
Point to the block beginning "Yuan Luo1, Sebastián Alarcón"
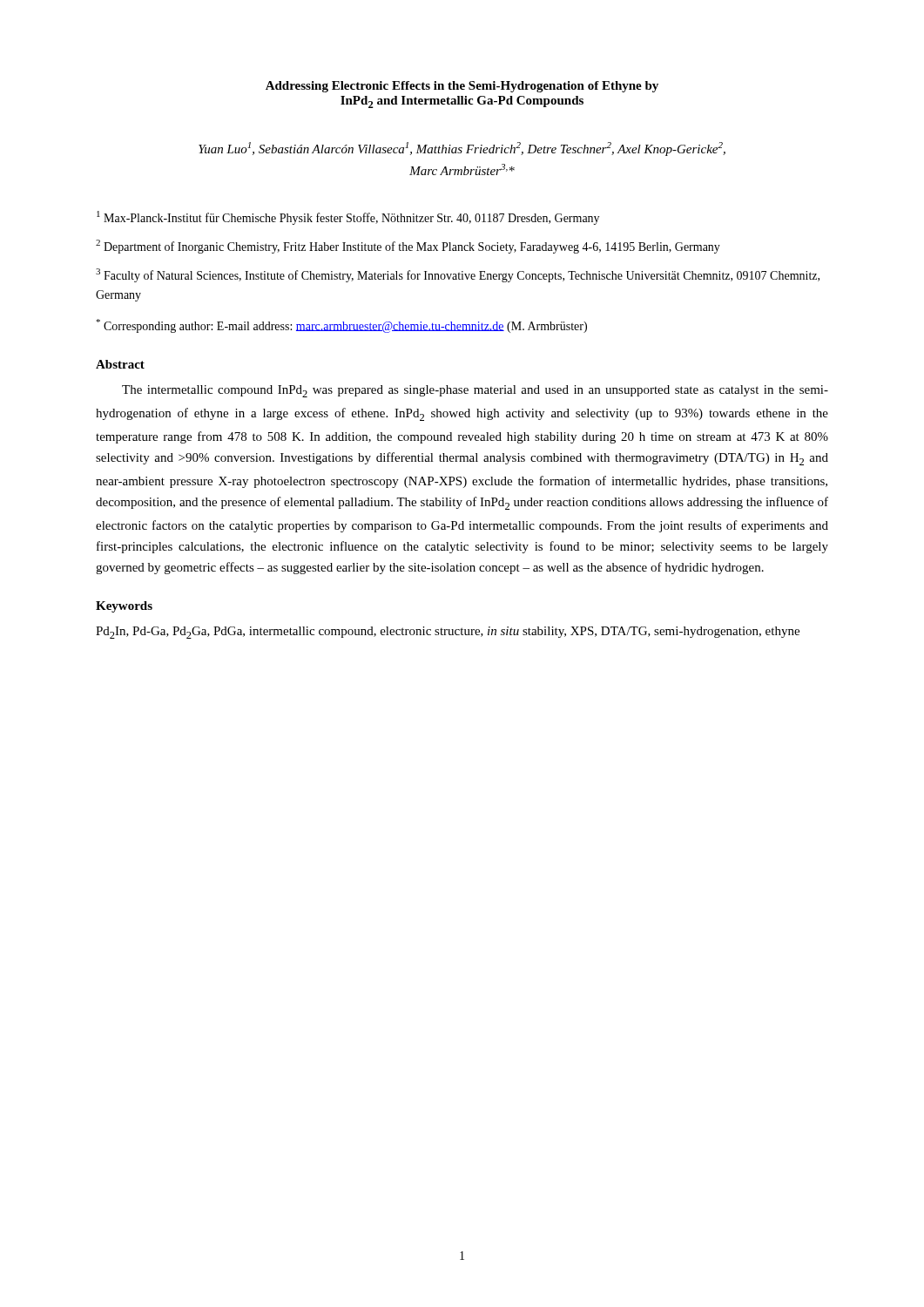[462, 158]
